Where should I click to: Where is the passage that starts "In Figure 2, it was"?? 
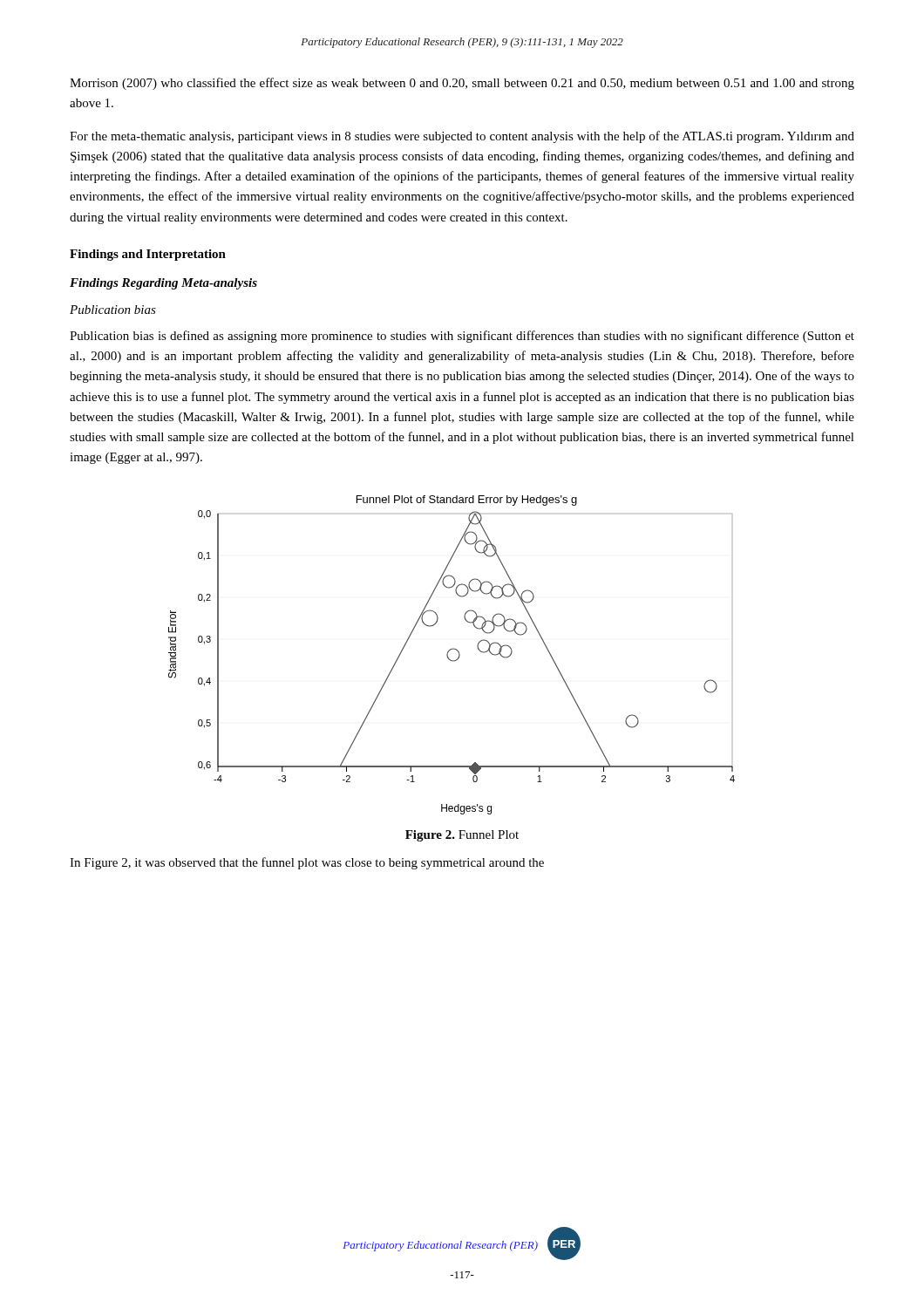pos(307,862)
